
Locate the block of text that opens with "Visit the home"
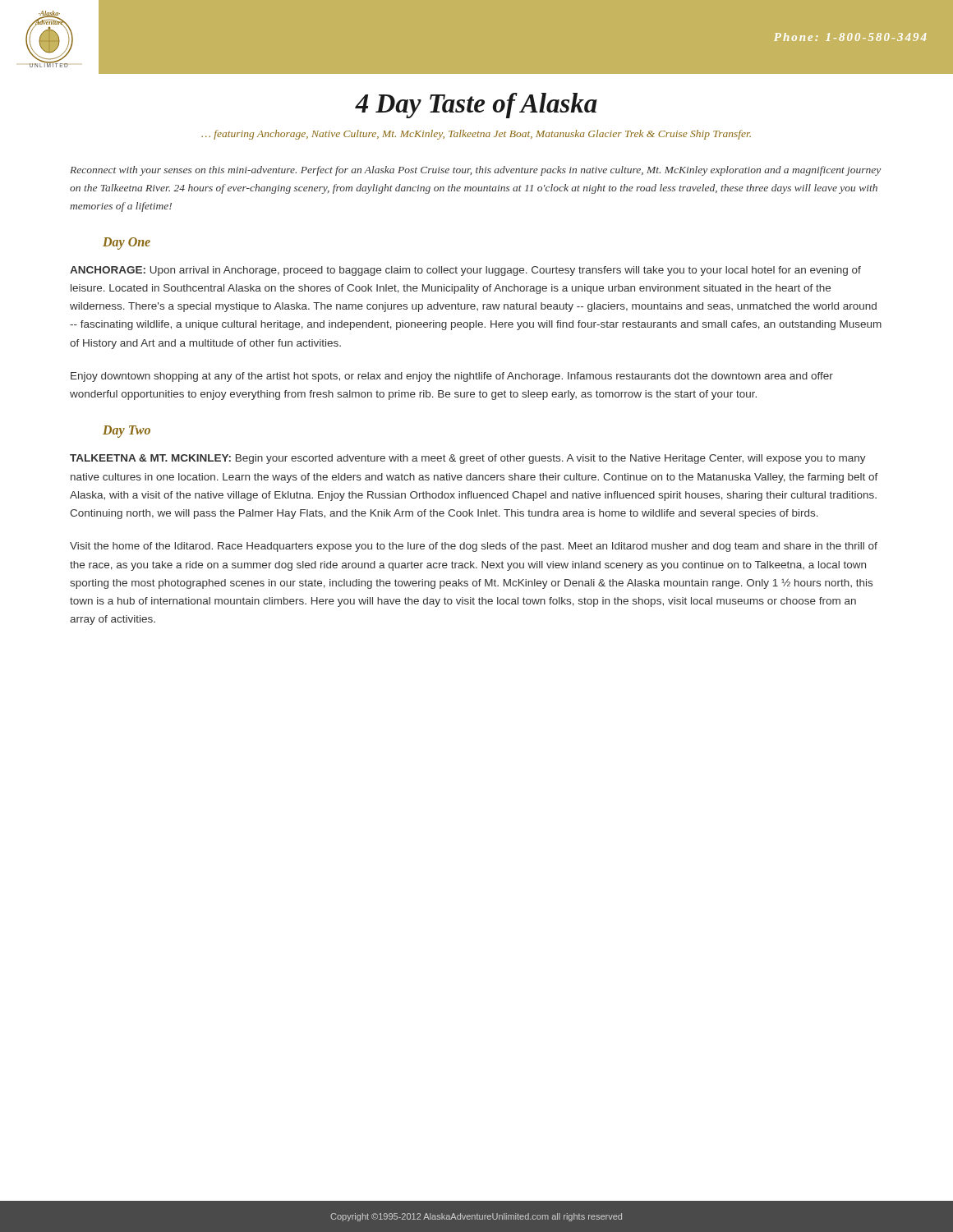tap(476, 583)
